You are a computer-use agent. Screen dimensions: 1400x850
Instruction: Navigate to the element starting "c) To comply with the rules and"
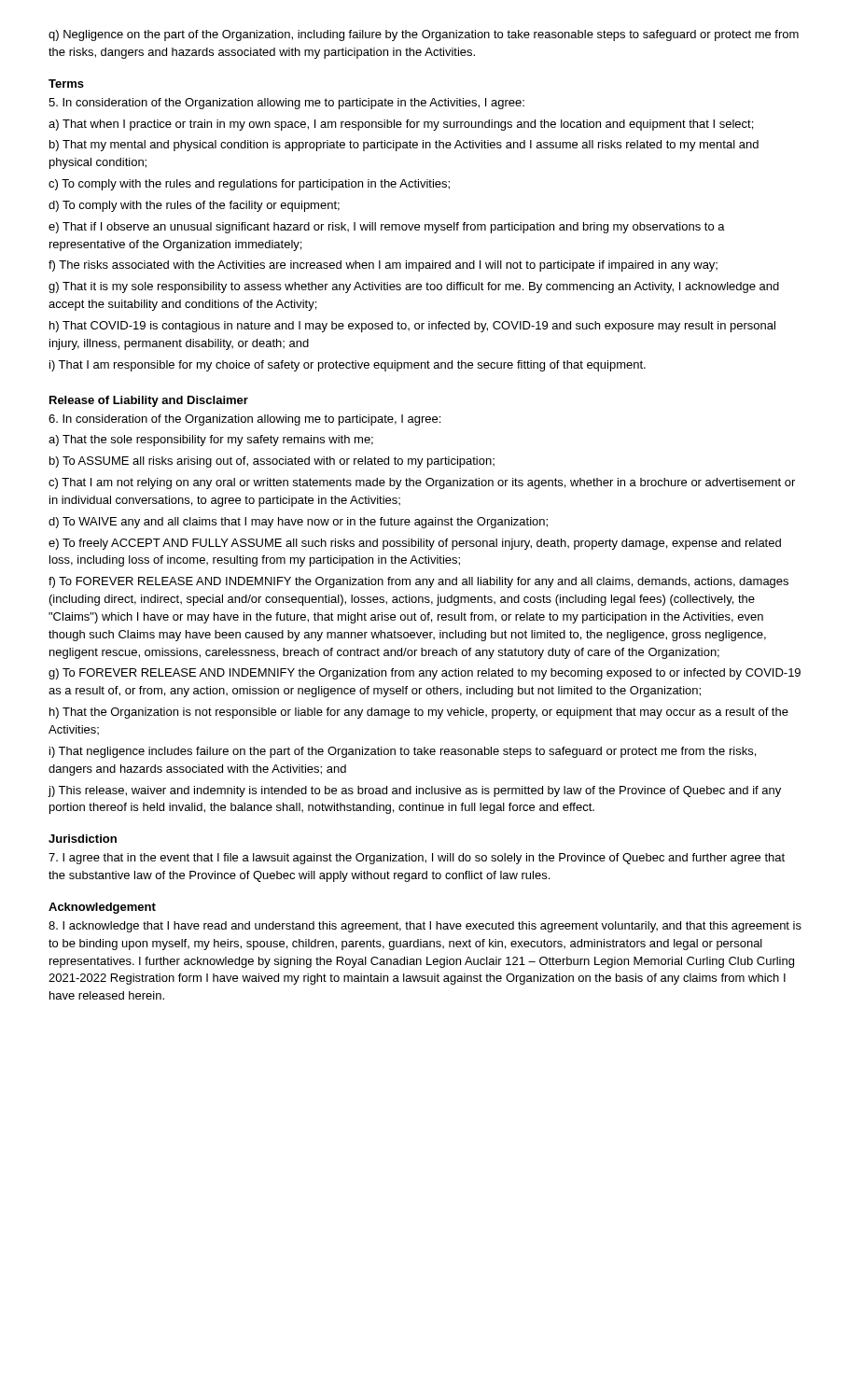point(250,183)
